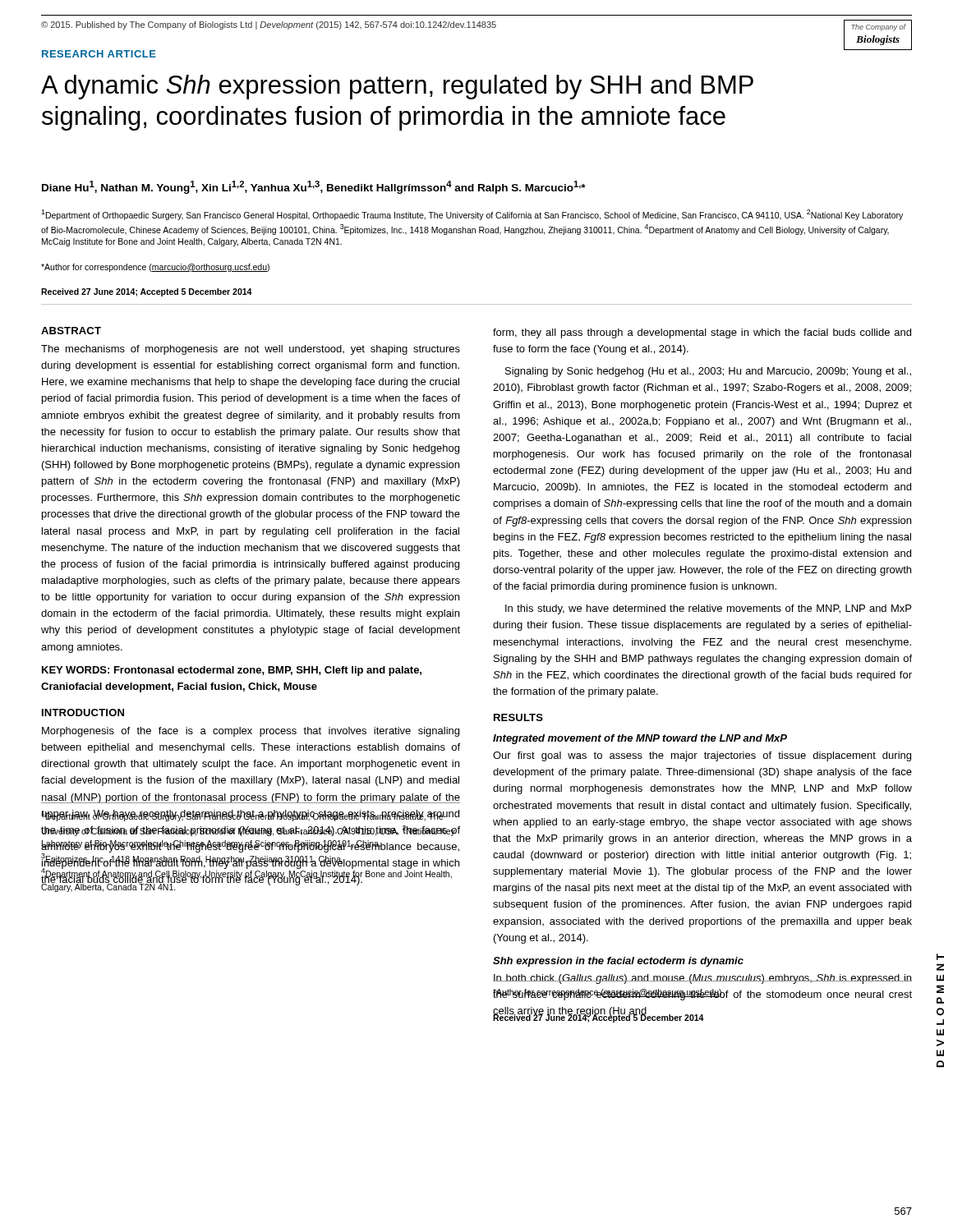953x1232 pixels.
Task: Navigate to the text block starting "The mechanisms of morphogenesis are not well"
Action: [251, 498]
